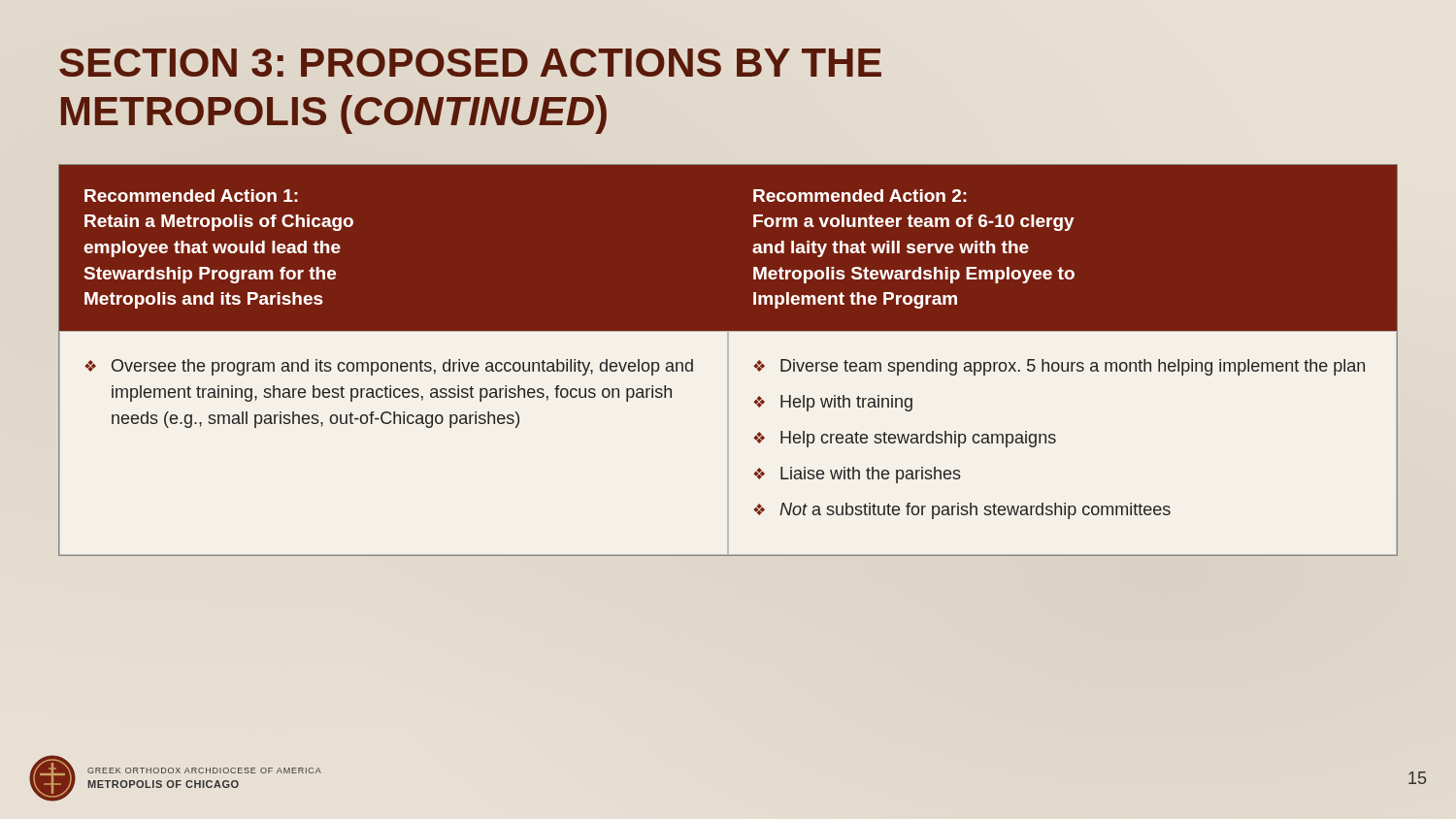Viewport: 1456px width, 819px height.
Task: Select the table that reads "Recommended Action 1: Retain a"
Action: 728,360
